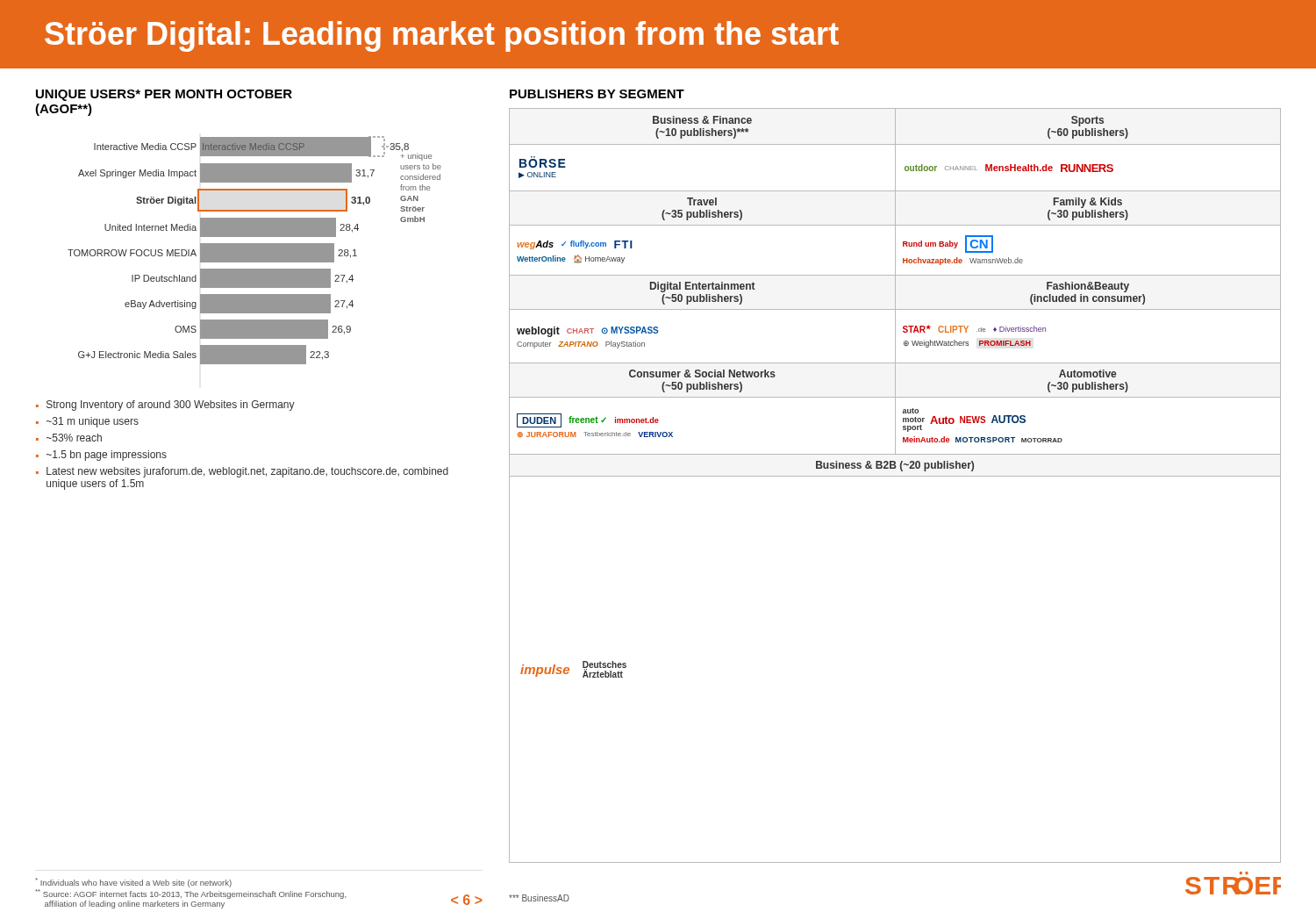Find the section header with the text "UNIQUE USERS* PER MONTH OCTOBER(AGOF**)"
Viewport: 1316px width, 912px height.
(164, 101)
